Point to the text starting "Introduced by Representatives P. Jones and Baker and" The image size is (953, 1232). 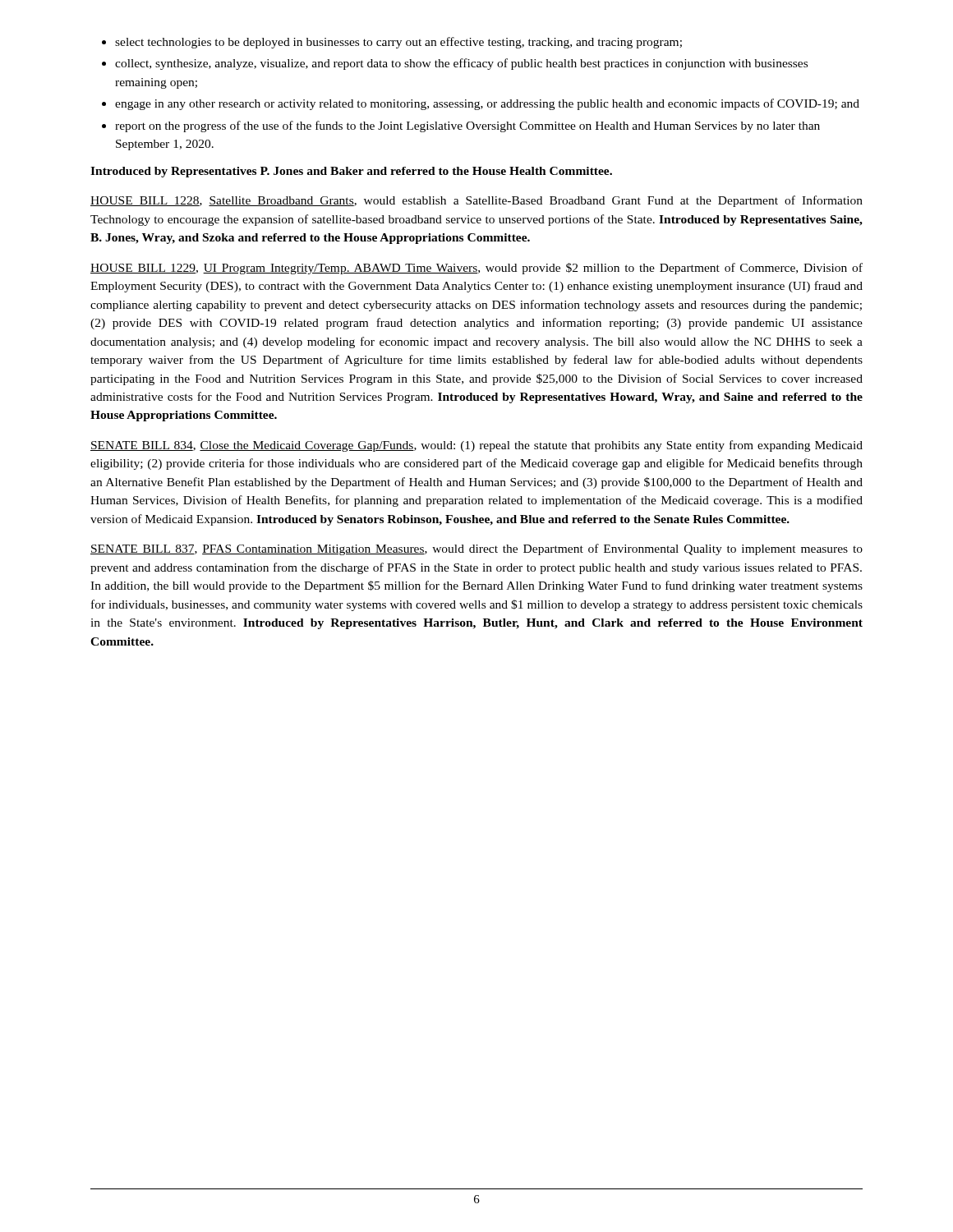click(x=351, y=170)
